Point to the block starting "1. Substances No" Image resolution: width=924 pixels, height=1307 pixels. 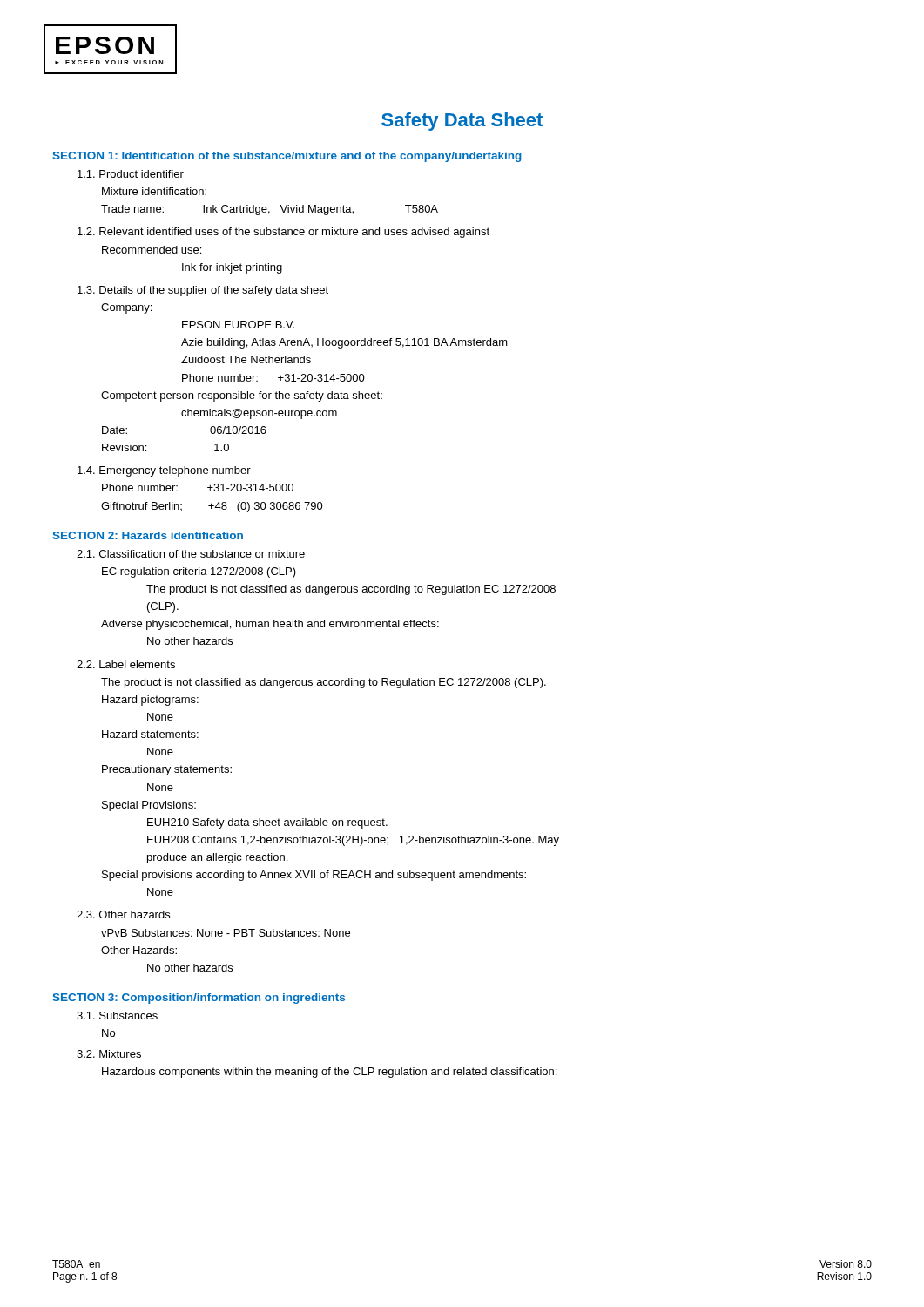pos(117,1026)
